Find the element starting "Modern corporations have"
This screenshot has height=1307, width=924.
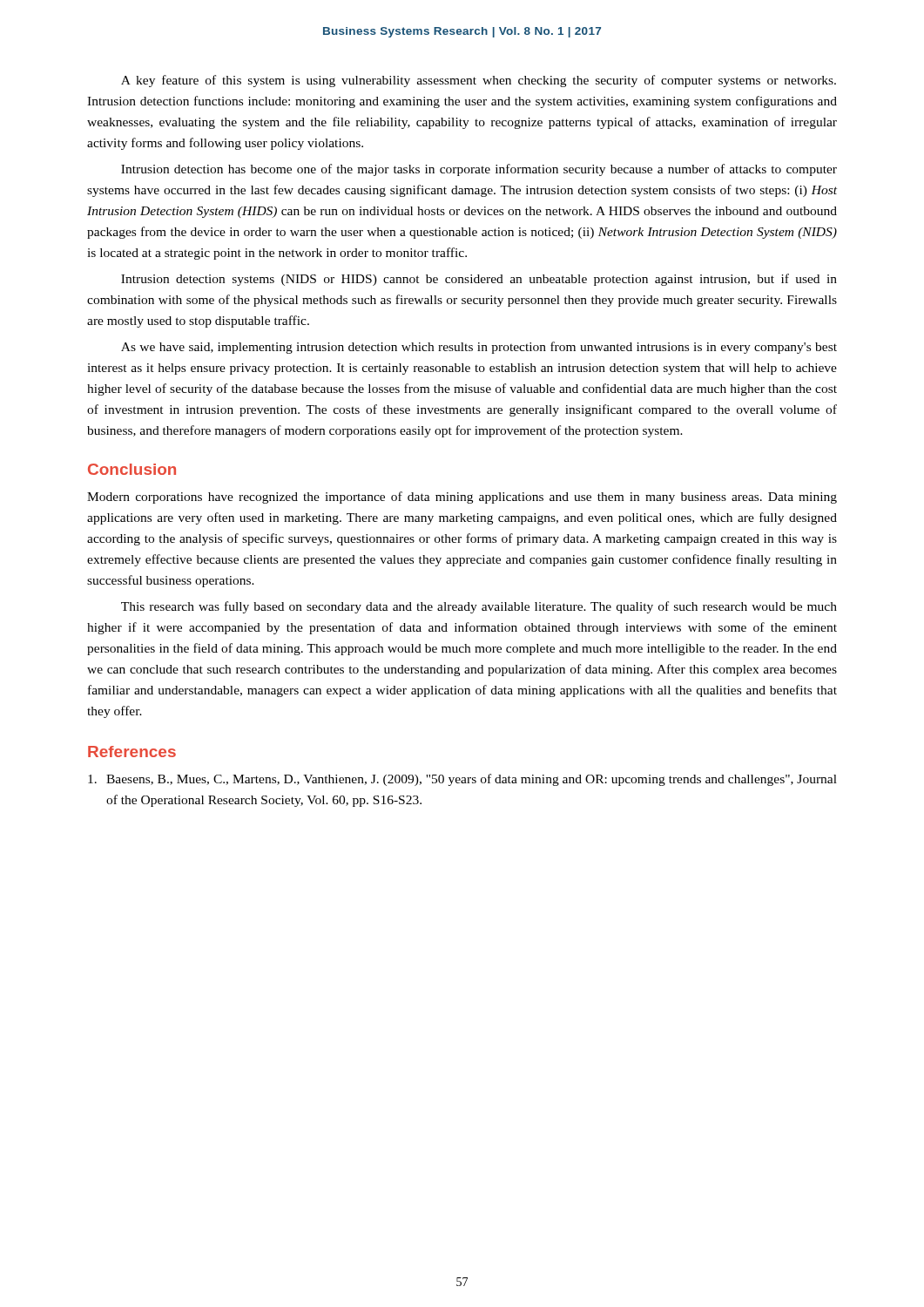pyautogui.click(x=462, y=604)
